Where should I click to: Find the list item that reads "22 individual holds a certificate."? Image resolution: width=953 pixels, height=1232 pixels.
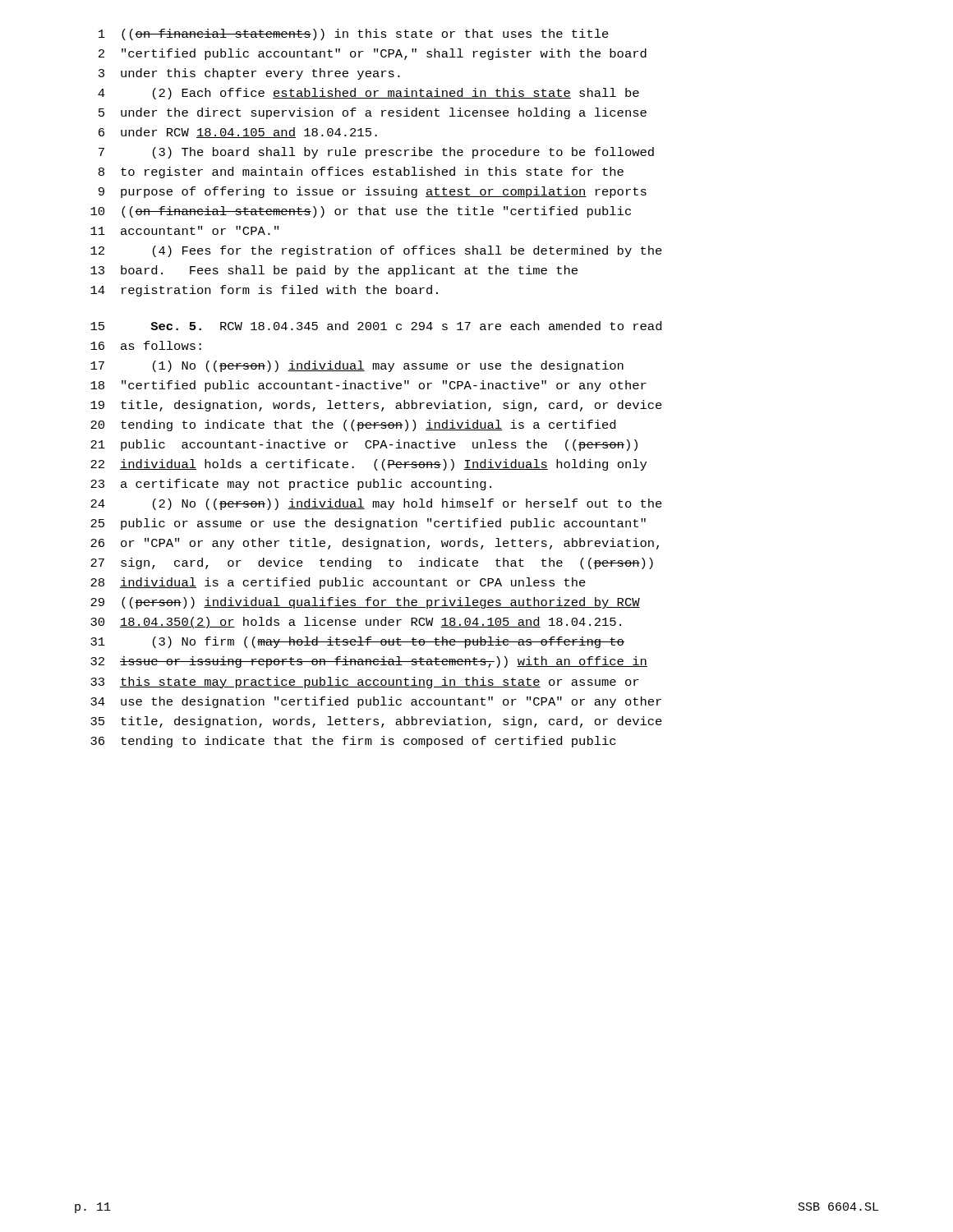[x=476, y=465]
